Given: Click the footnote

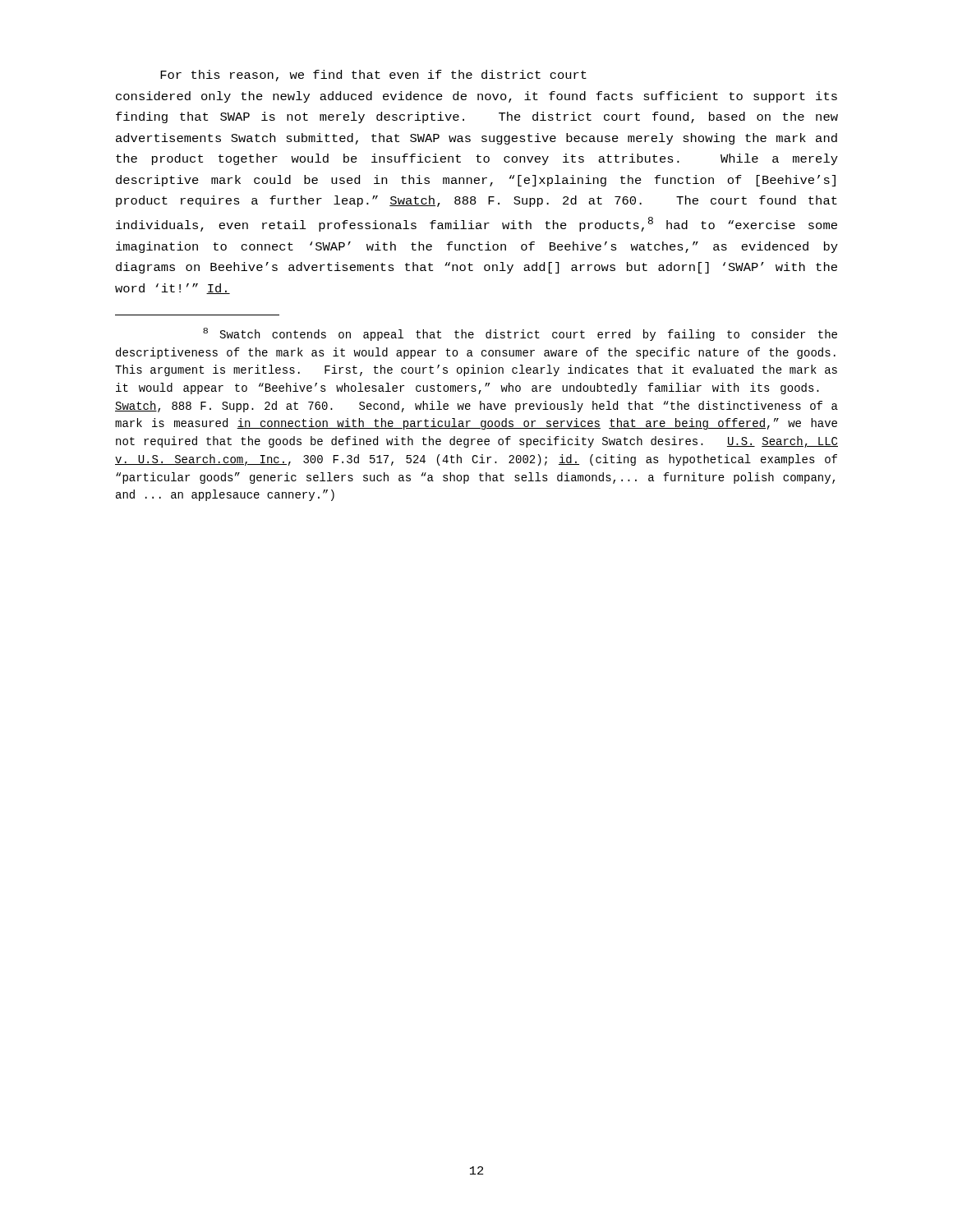Looking at the screenshot, I should [x=476, y=414].
